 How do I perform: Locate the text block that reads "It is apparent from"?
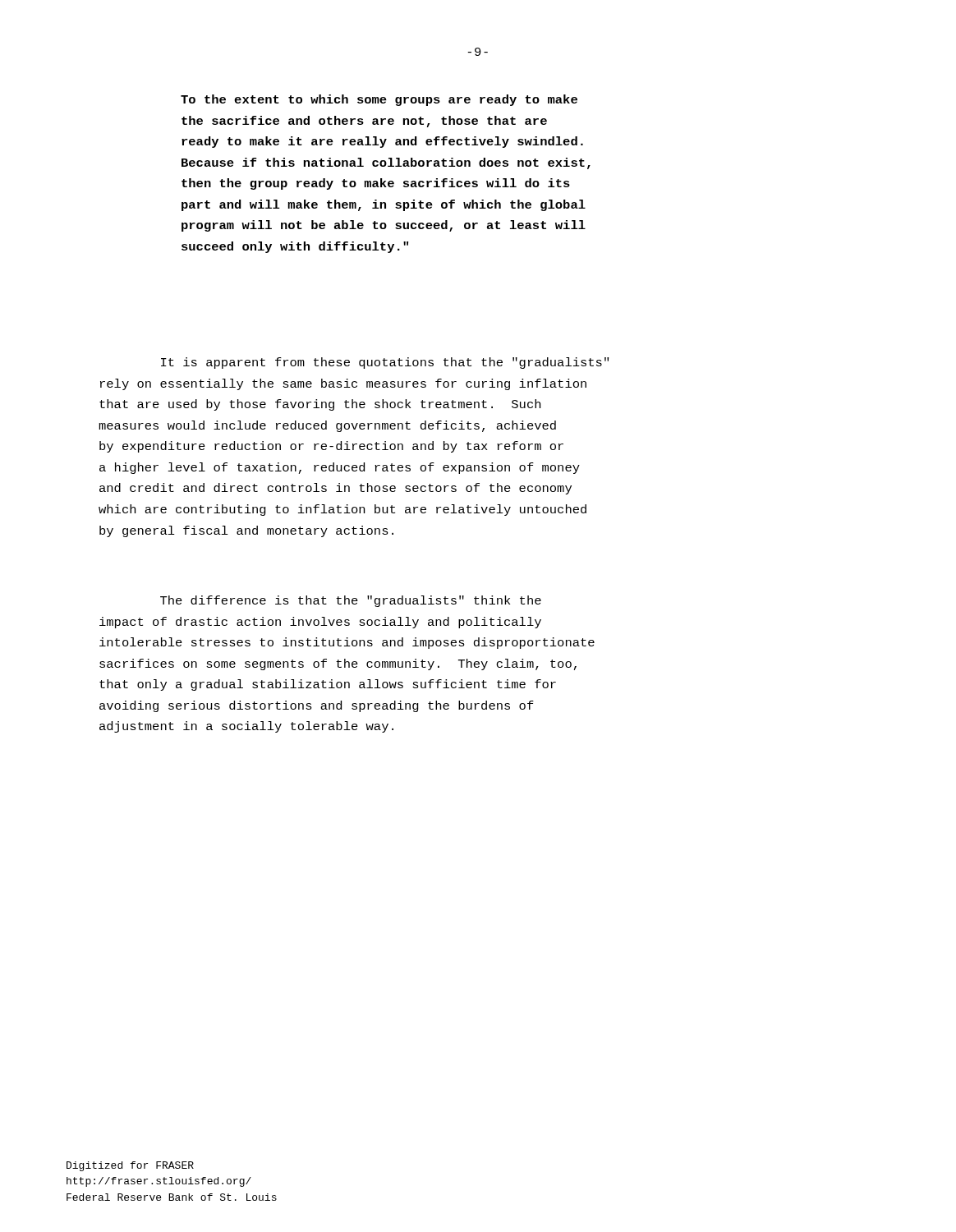click(x=354, y=447)
